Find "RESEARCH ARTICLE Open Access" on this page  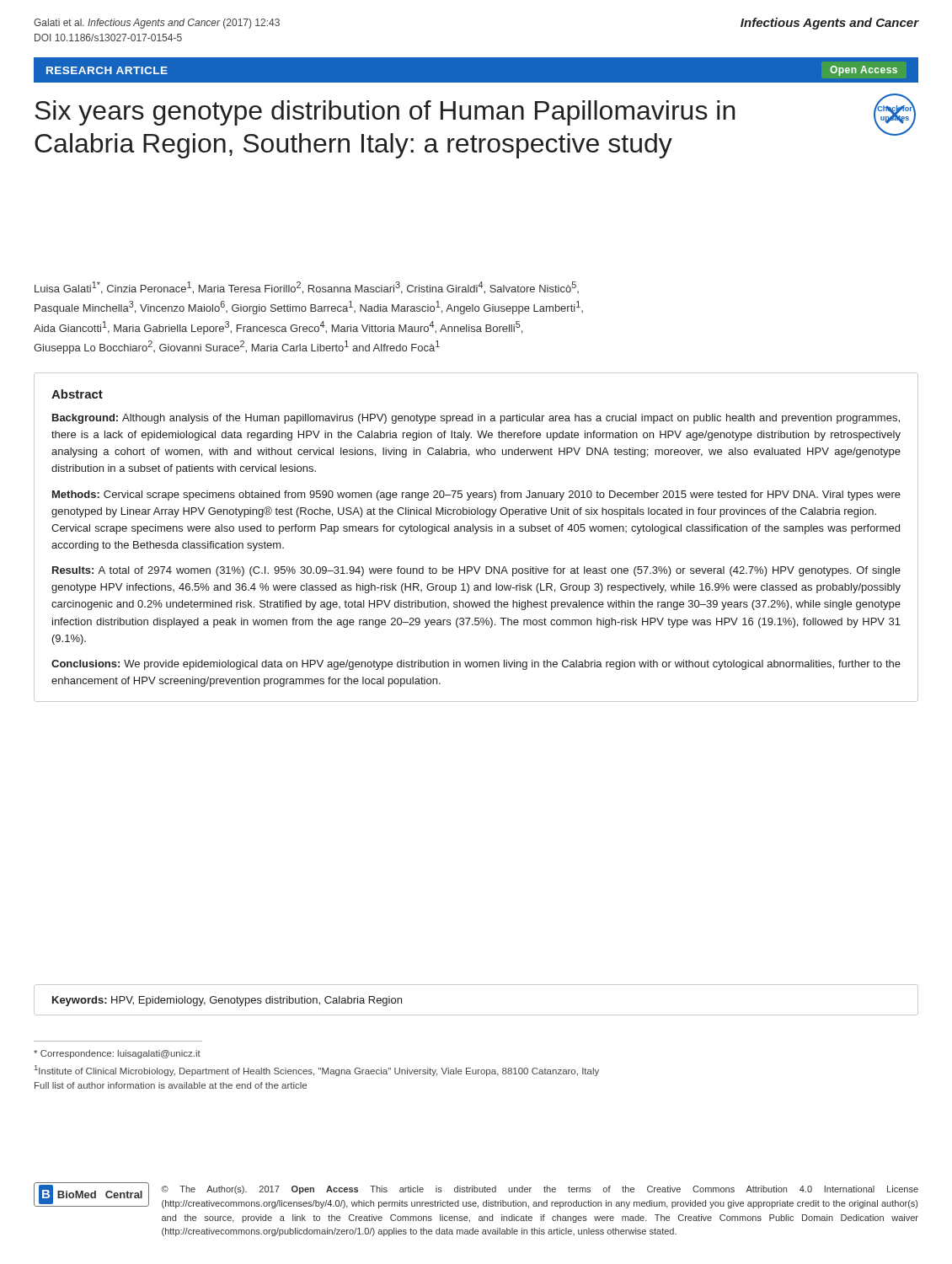108,70
